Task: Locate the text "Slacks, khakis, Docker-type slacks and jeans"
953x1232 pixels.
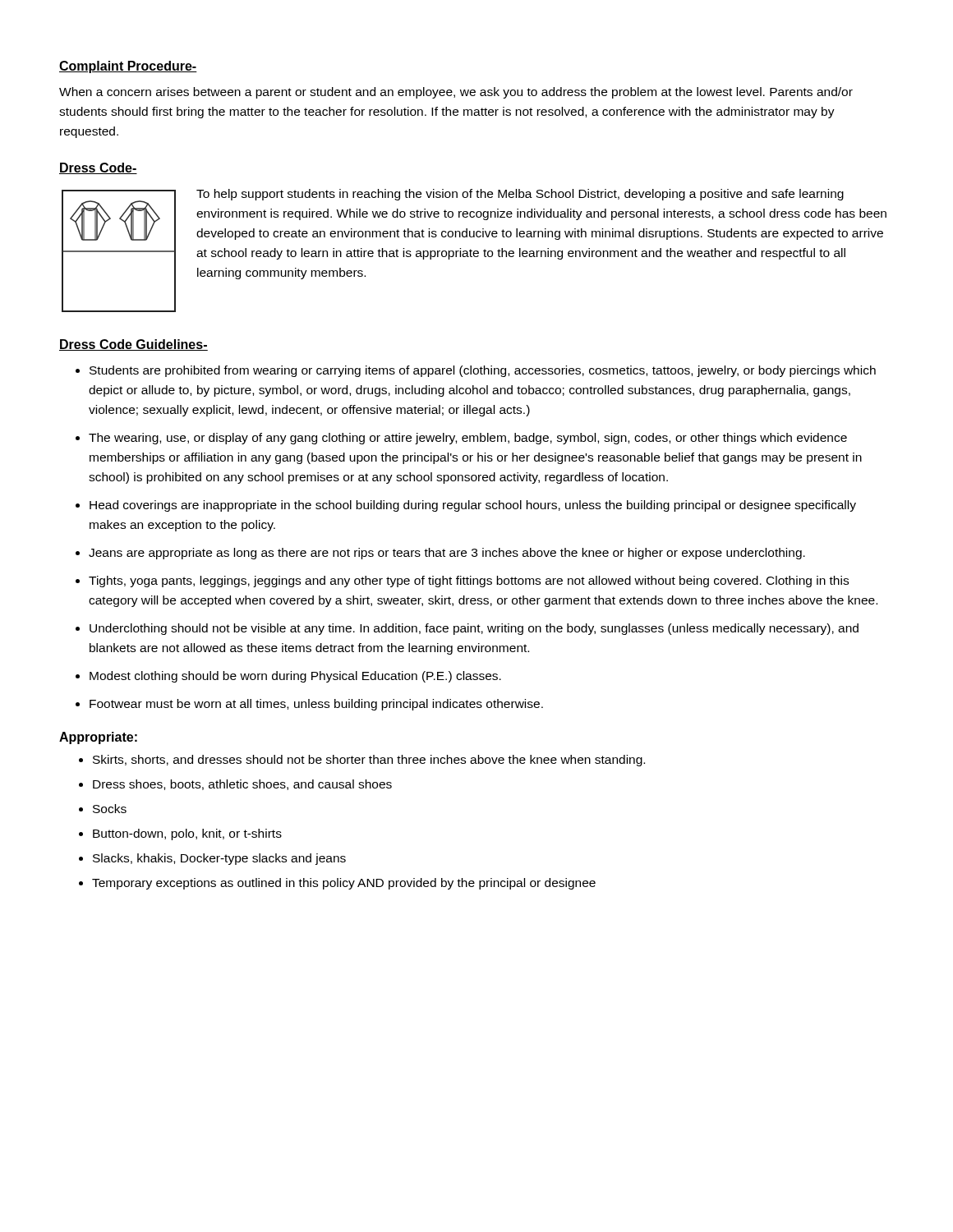Action: tap(219, 858)
